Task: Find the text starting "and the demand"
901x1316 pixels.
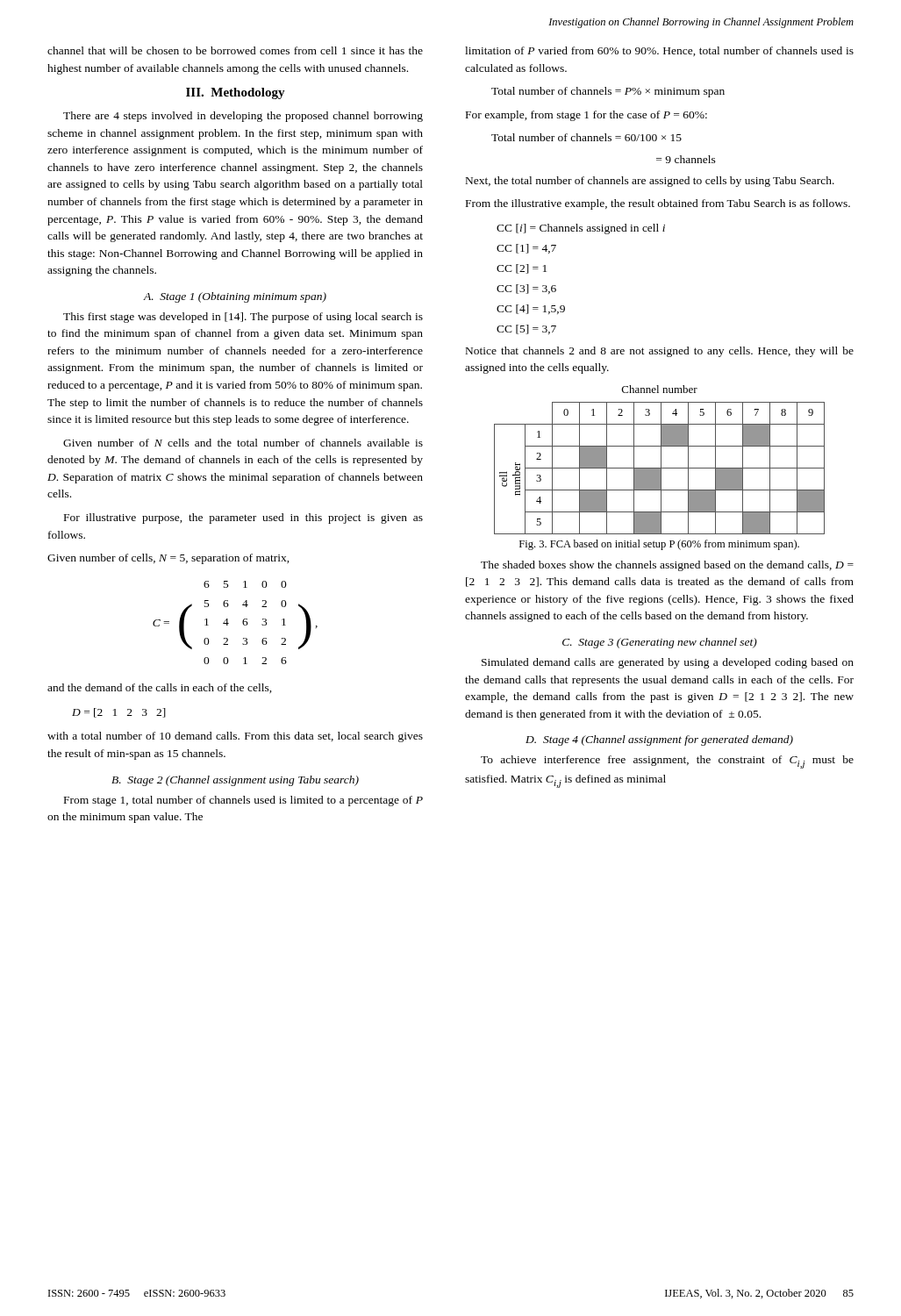Action: pyautogui.click(x=235, y=688)
